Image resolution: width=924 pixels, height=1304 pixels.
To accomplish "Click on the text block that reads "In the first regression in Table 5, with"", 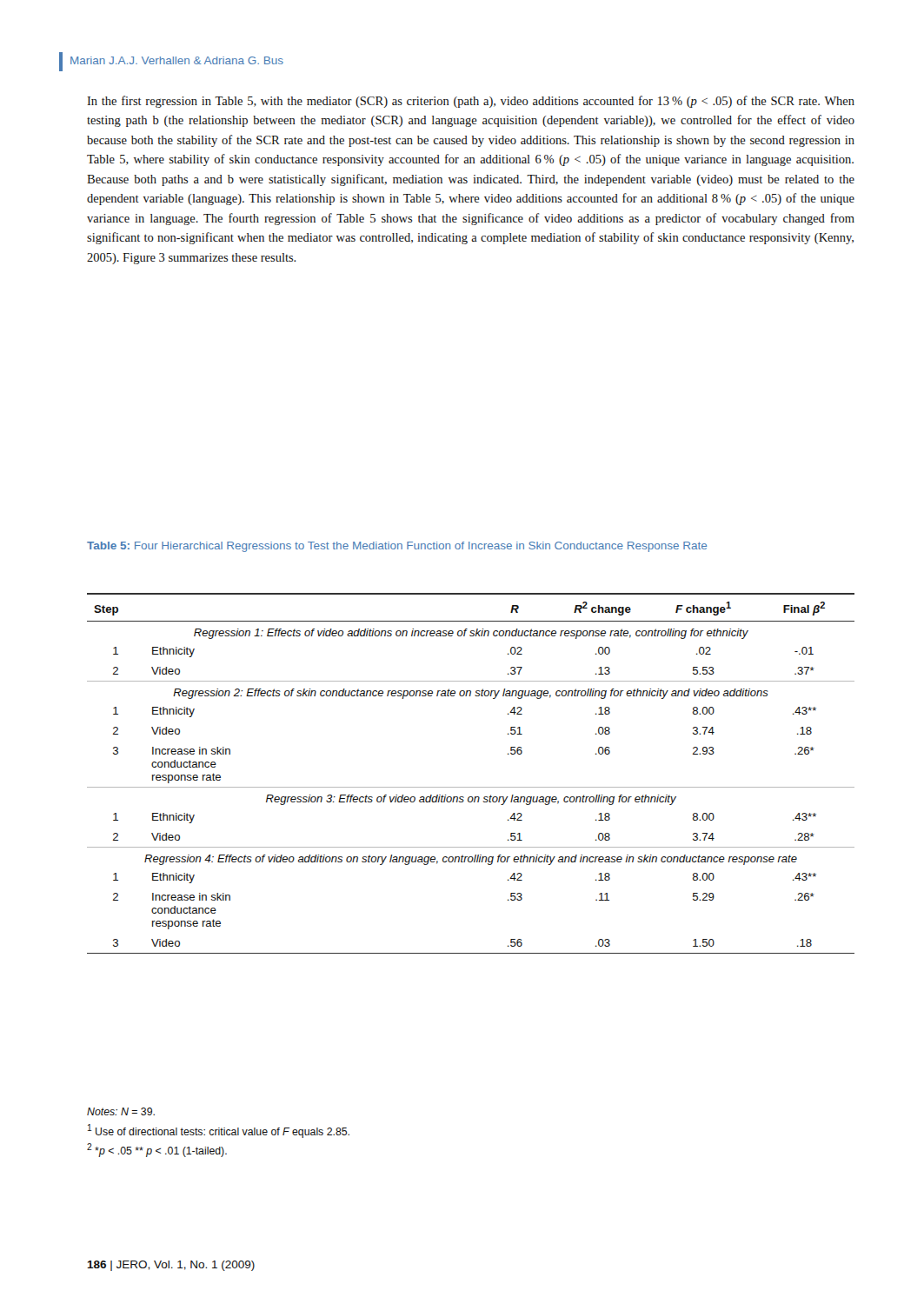I will pos(471,179).
